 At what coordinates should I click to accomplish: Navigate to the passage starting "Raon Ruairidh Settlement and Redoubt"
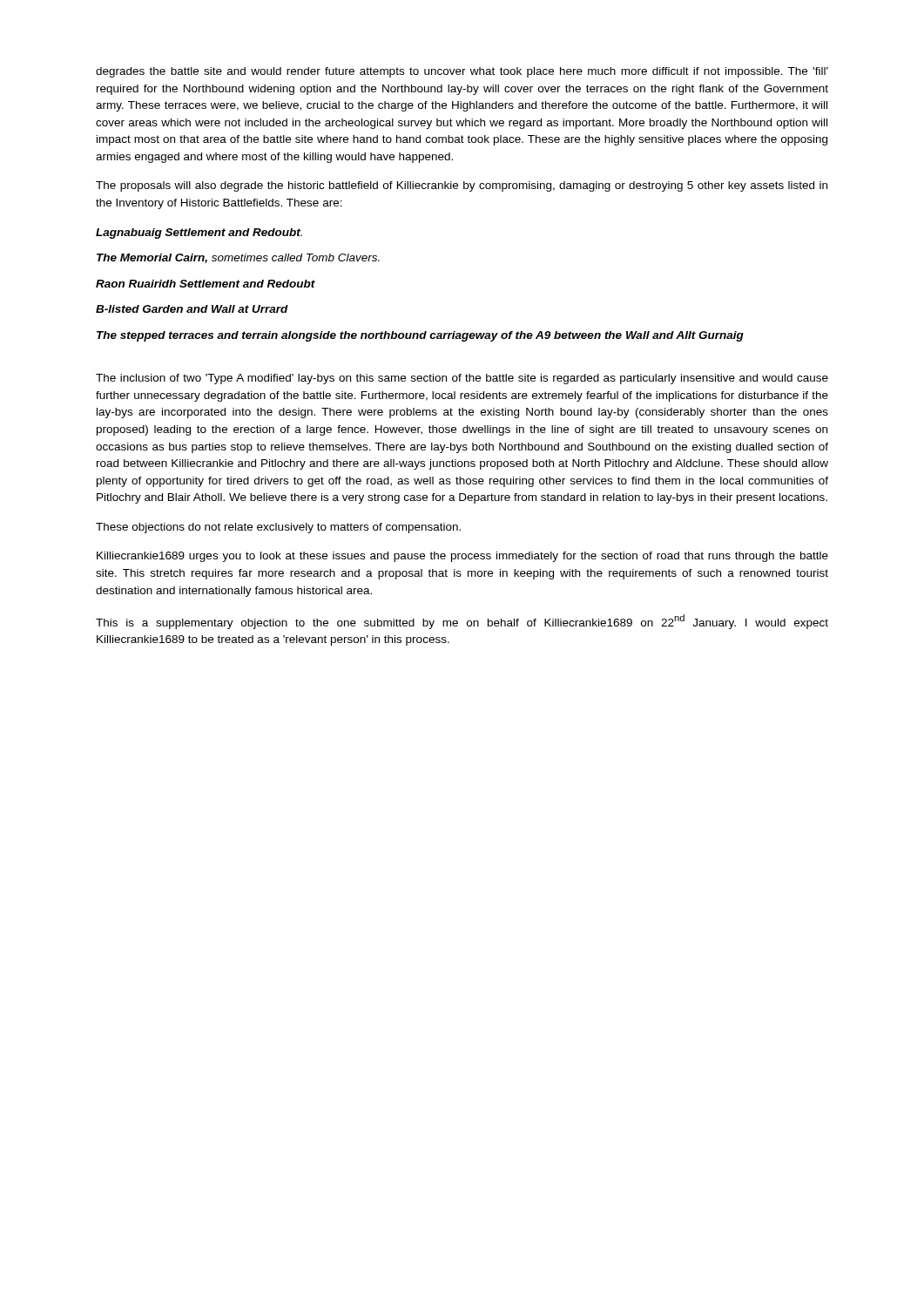coord(205,283)
